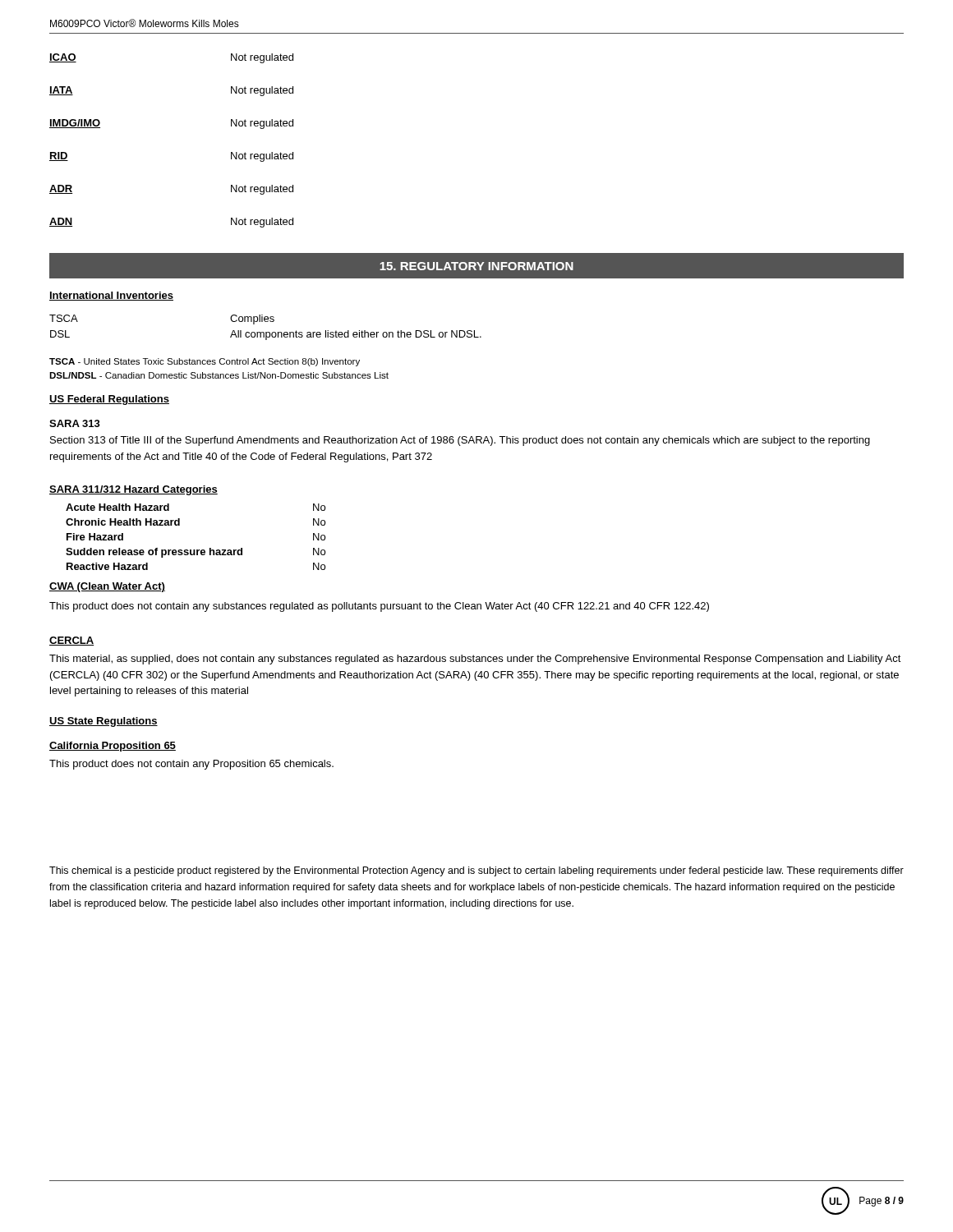This screenshot has height=1232, width=953.
Task: Navigate to the passage starting "Section 313 of Title III of"
Action: (x=460, y=448)
